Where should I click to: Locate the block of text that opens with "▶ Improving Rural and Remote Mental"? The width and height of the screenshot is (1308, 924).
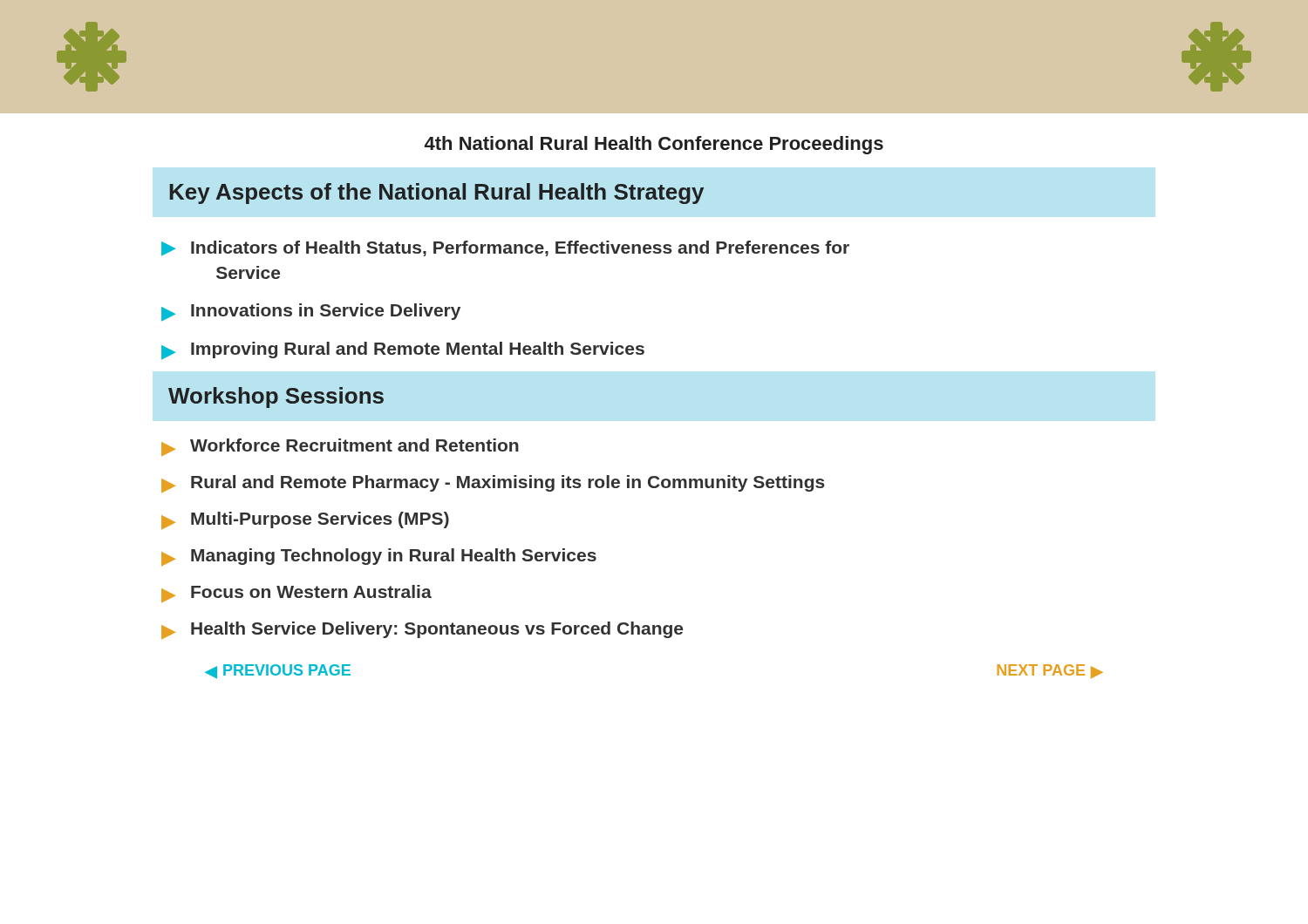[x=403, y=350]
